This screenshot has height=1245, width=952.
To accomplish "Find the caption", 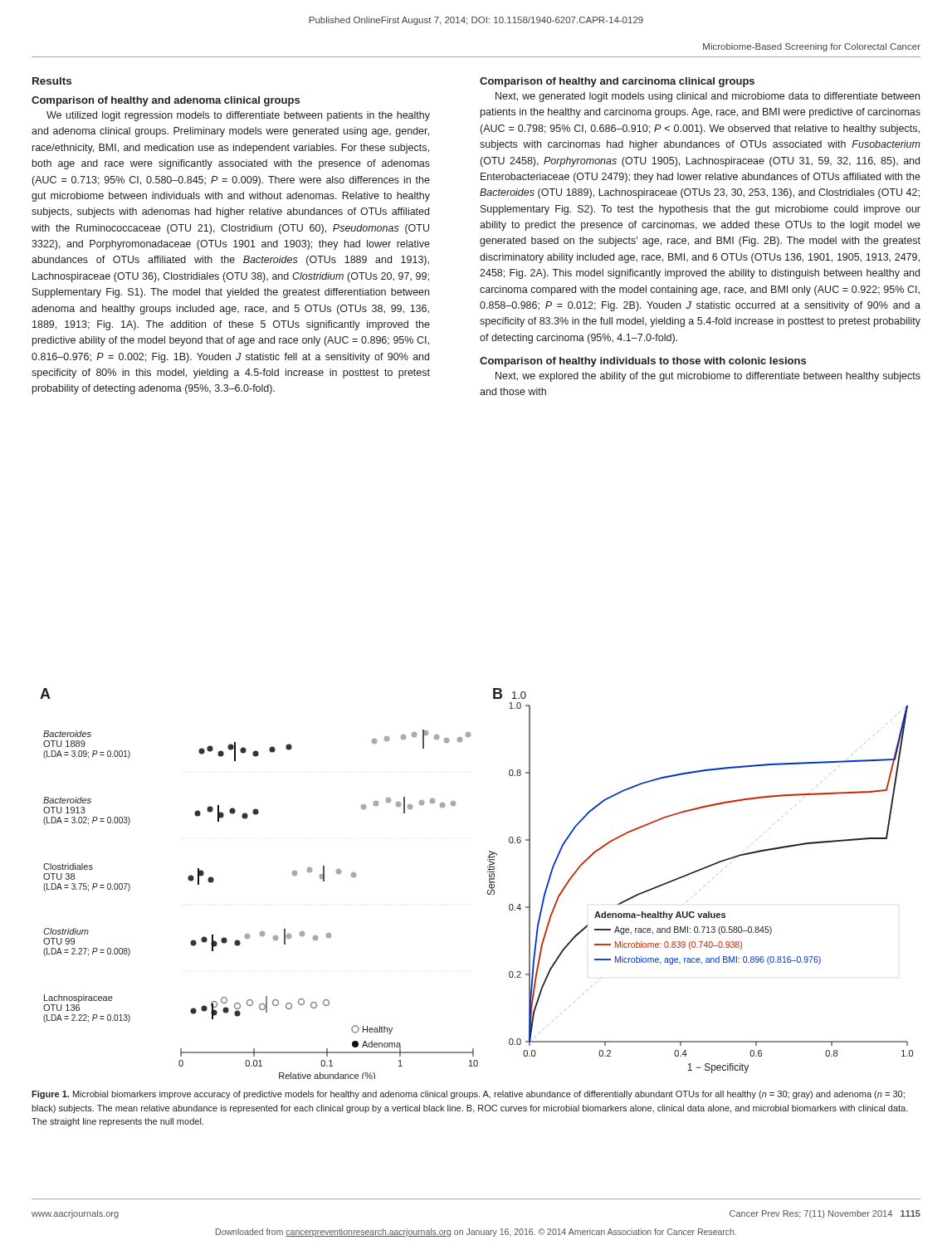I will coord(470,1108).
